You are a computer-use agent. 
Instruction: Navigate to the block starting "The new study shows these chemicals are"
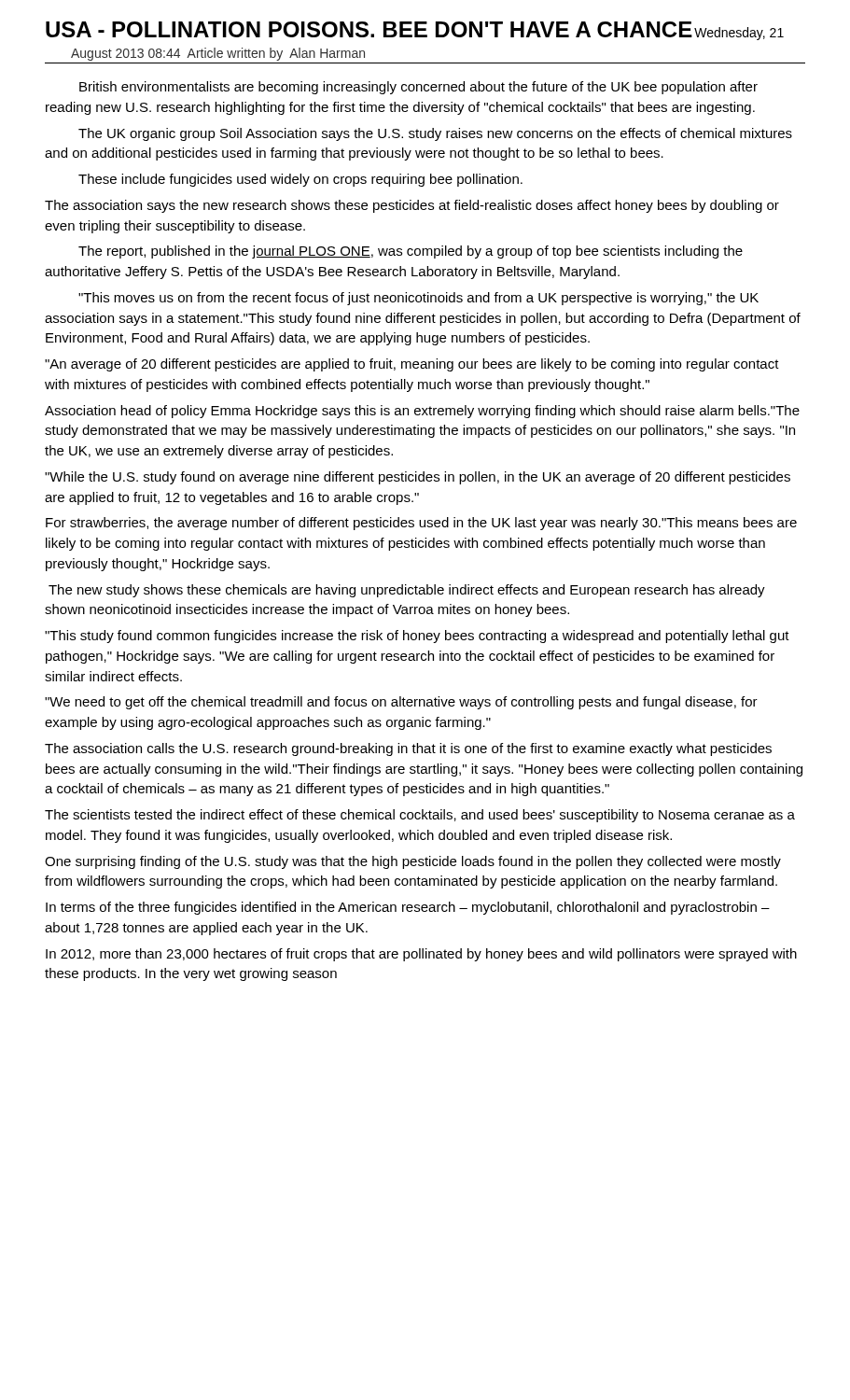pos(405,599)
